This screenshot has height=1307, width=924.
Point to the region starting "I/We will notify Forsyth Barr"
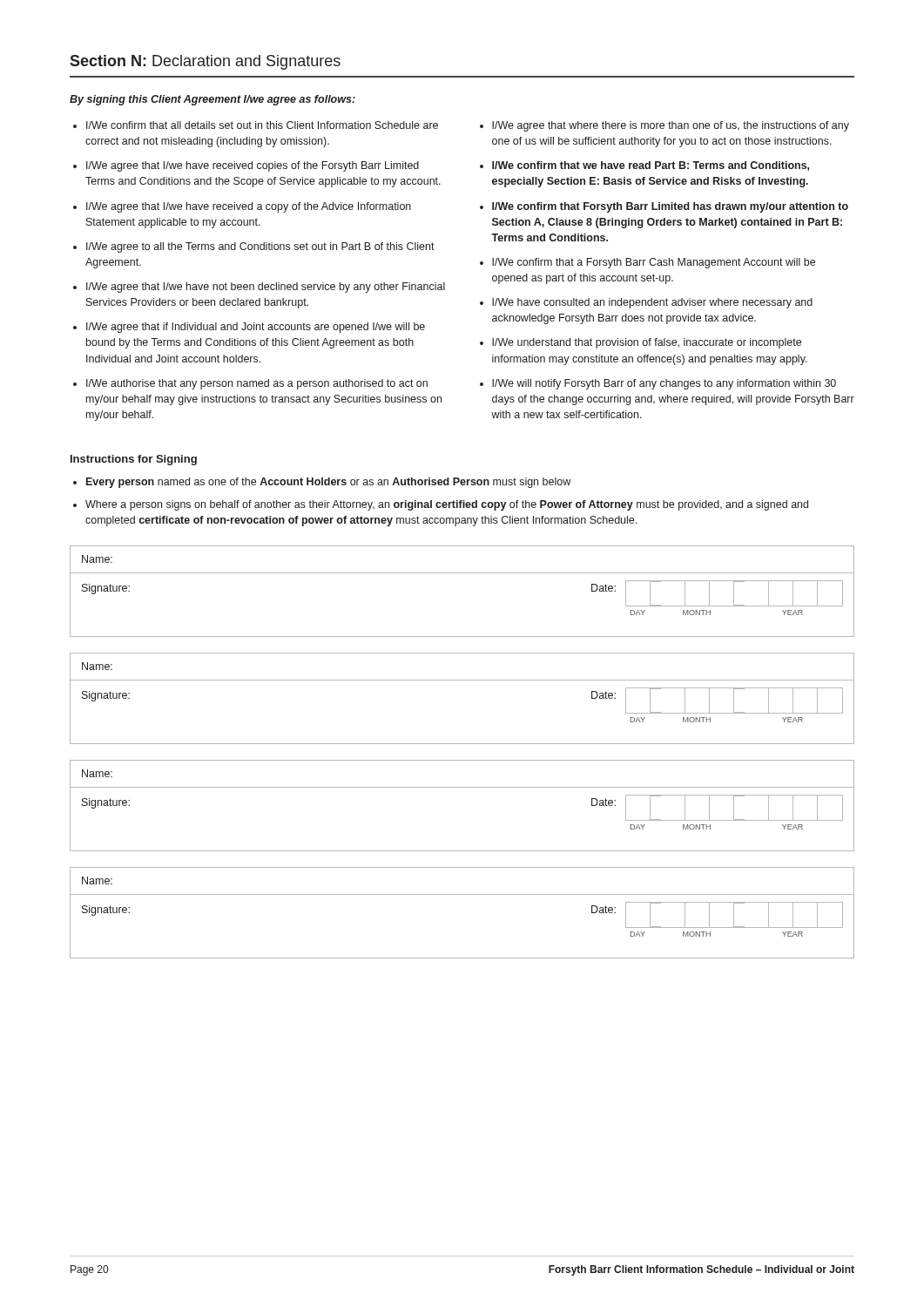point(673,399)
